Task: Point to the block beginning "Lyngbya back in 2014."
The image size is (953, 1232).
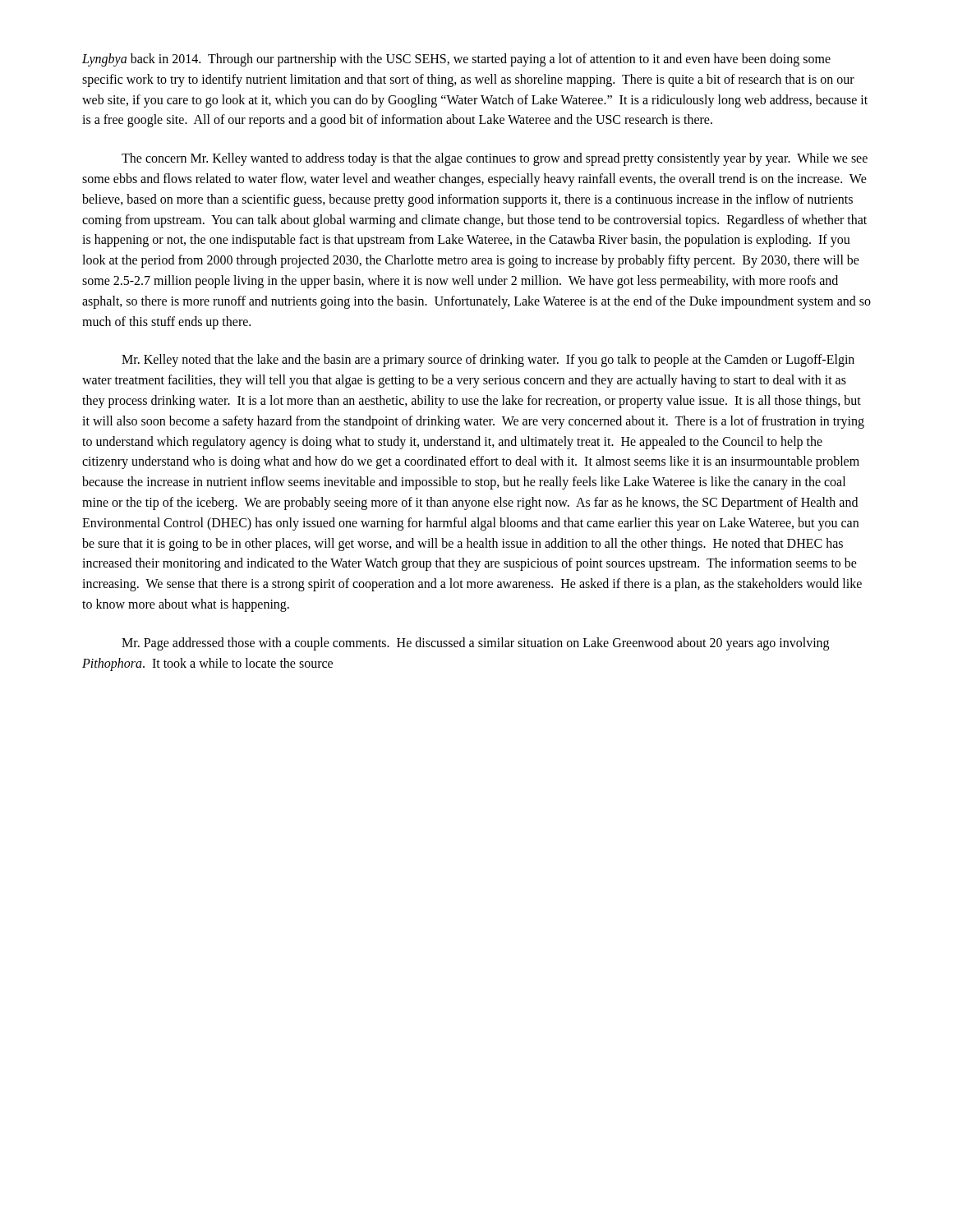Action: point(475,89)
